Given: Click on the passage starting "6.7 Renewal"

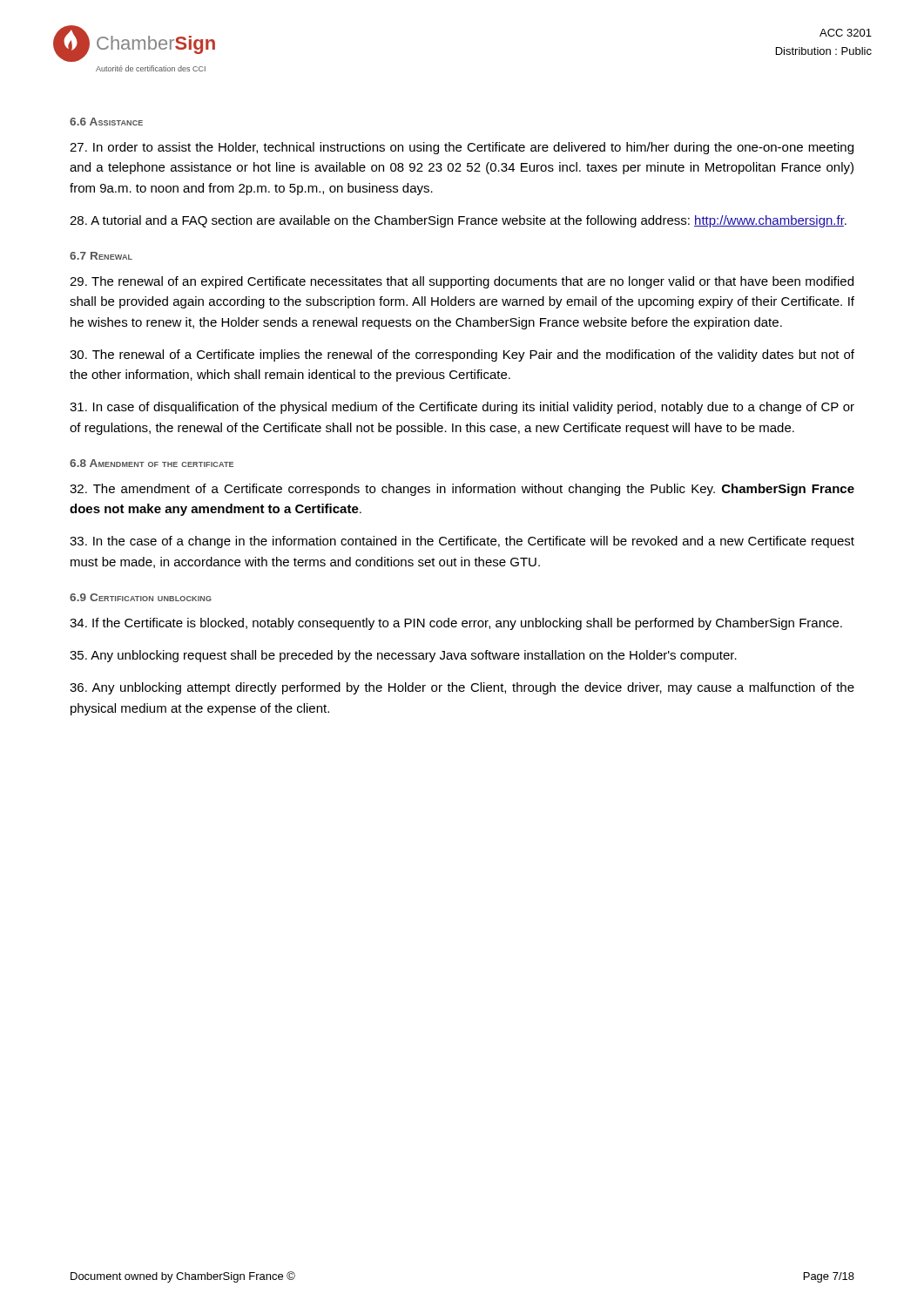Looking at the screenshot, I should 101,256.
